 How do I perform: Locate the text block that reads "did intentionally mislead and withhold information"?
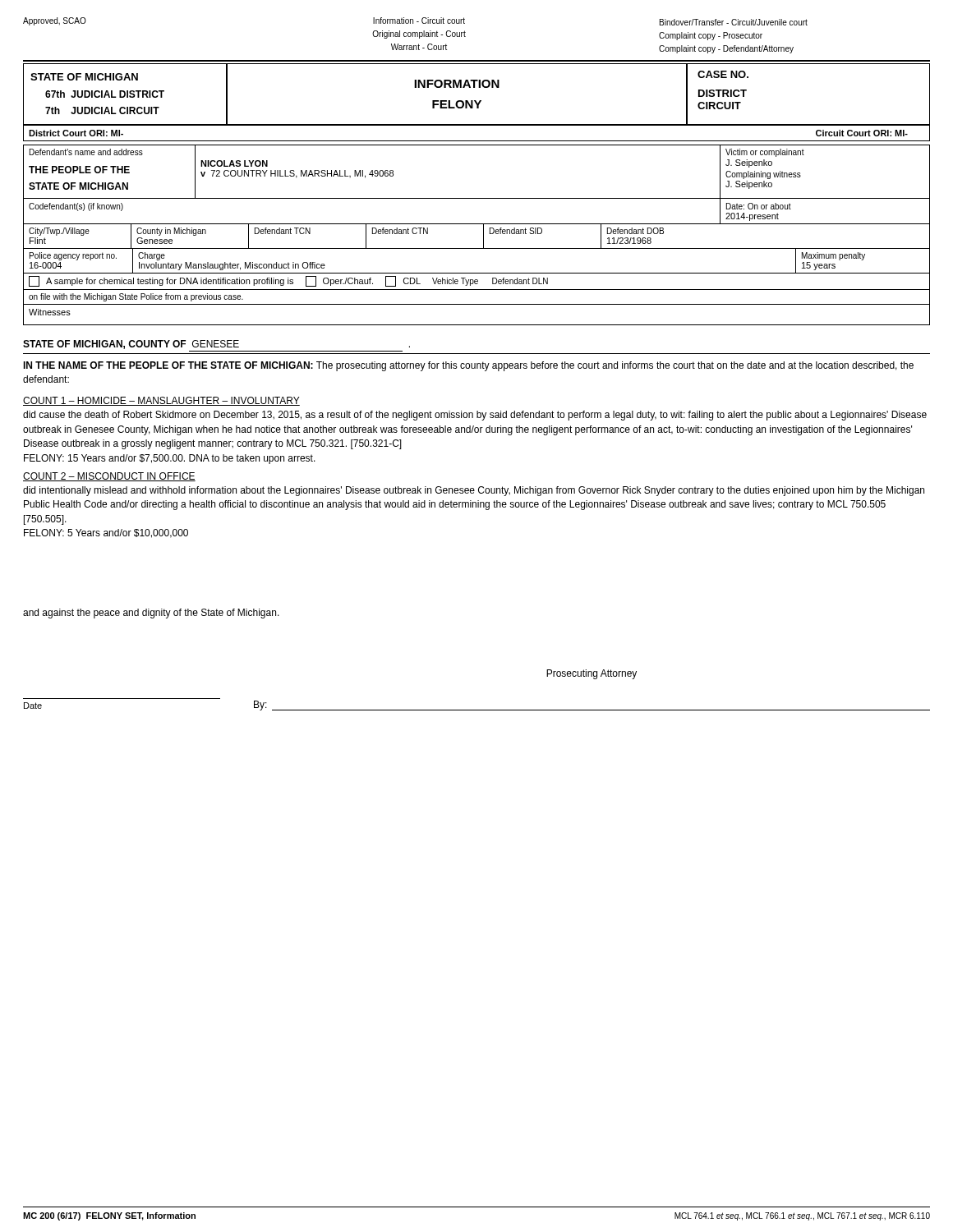click(474, 512)
